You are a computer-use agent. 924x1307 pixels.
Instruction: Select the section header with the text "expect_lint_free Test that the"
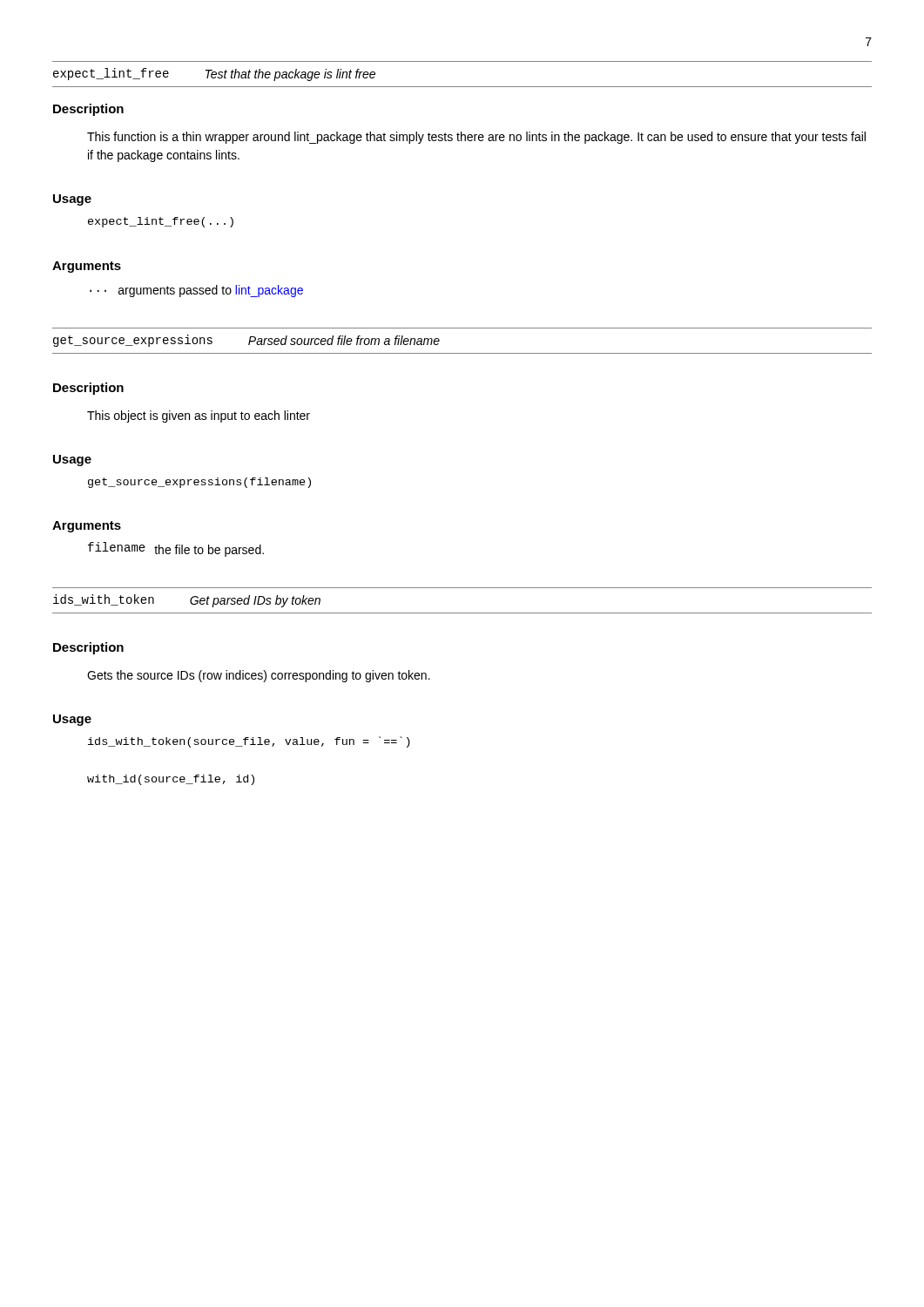214,74
